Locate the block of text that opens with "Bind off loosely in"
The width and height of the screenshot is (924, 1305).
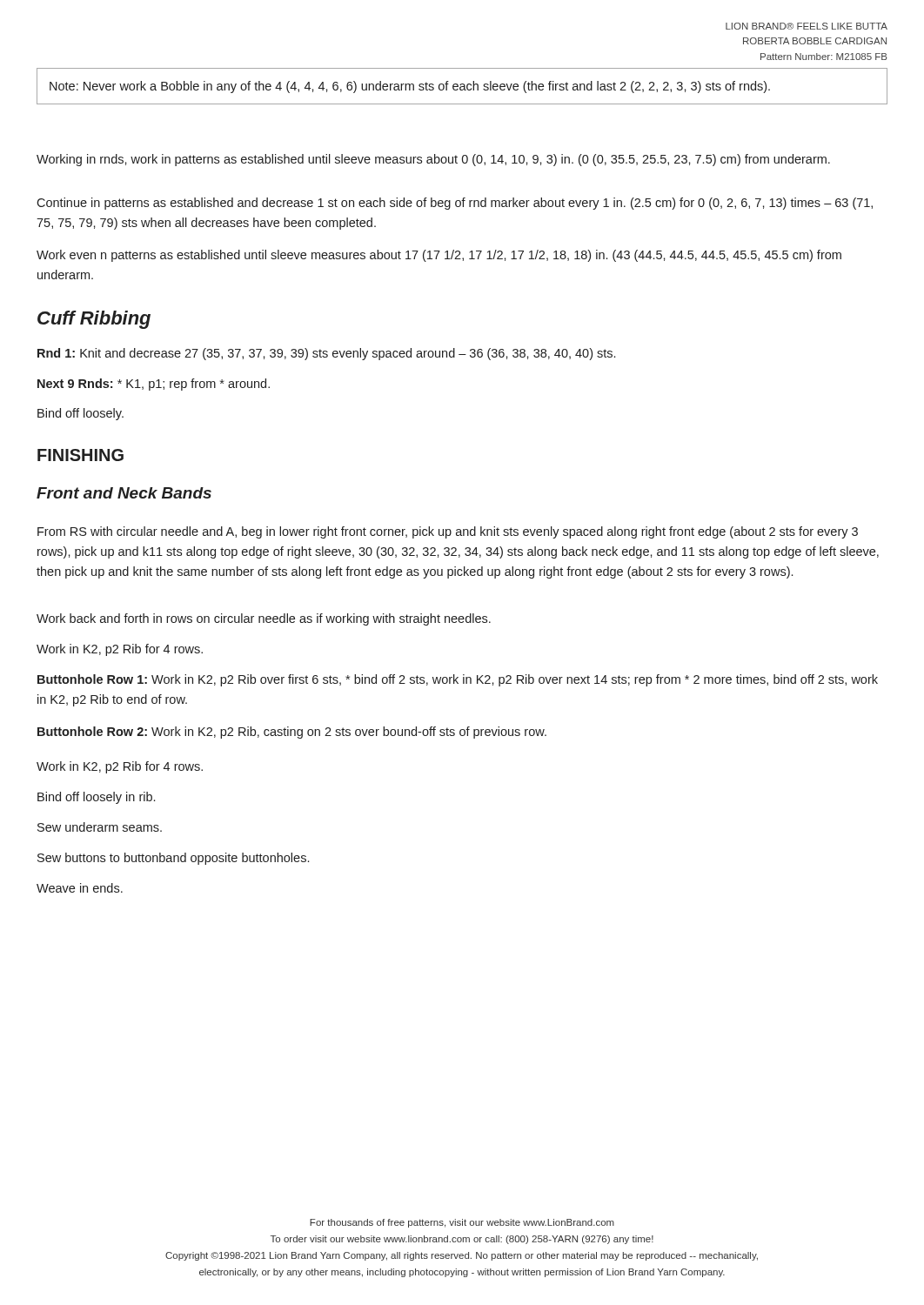coord(96,797)
